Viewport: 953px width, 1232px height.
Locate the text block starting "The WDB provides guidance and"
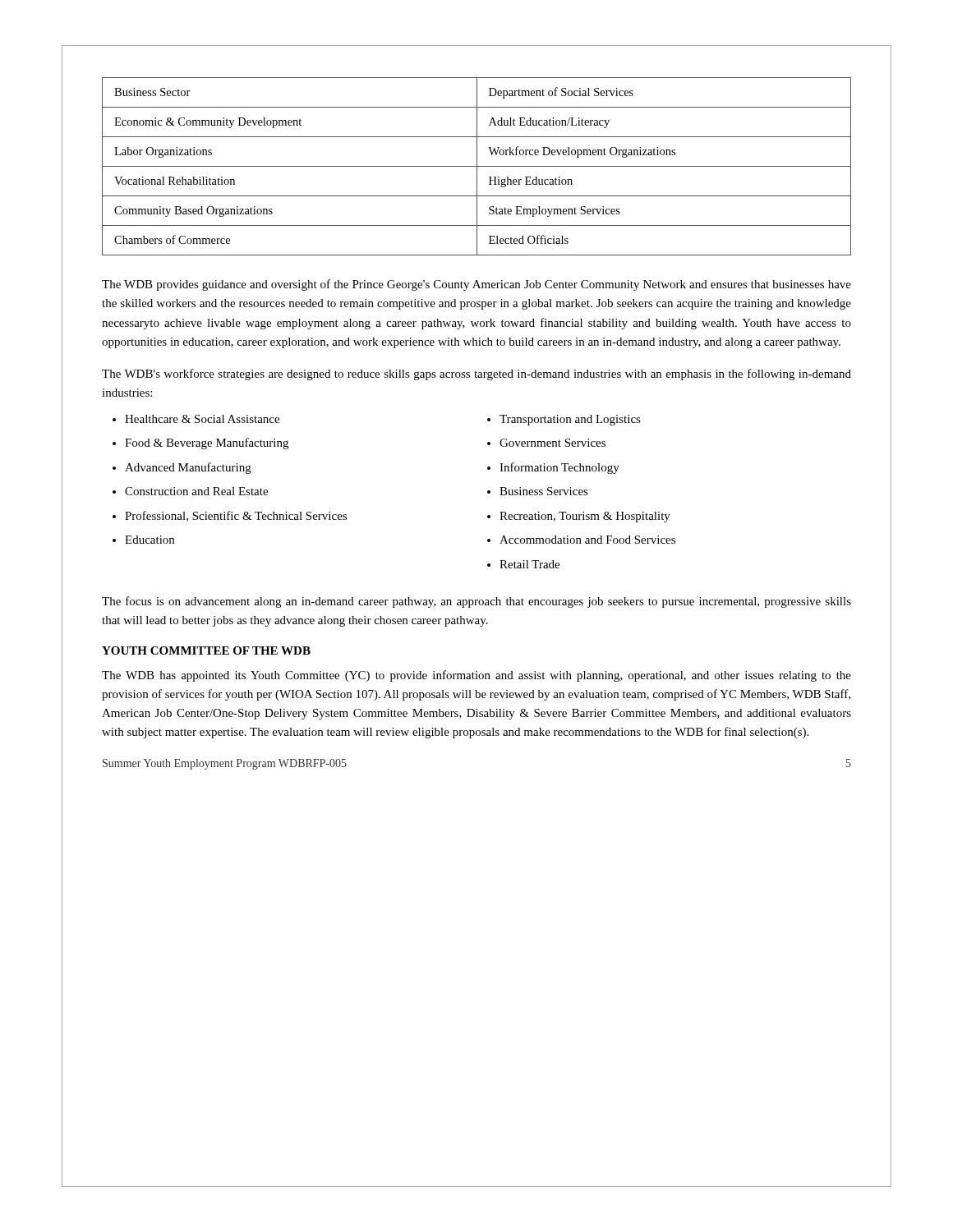pyautogui.click(x=476, y=313)
